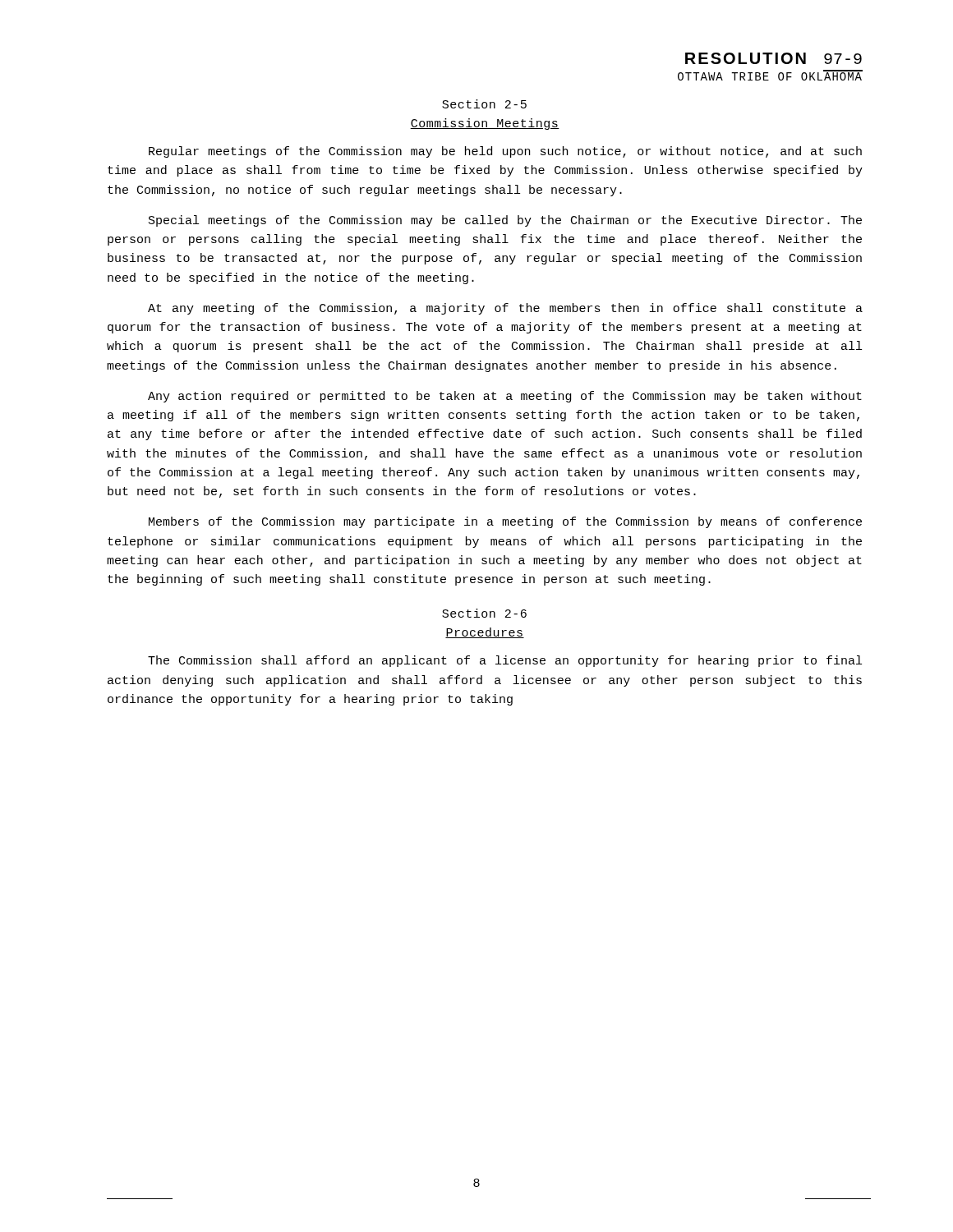The height and width of the screenshot is (1232, 953).
Task: Locate the text block starting "Members of the Commission may participate"
Action: (x=485, y=552)
